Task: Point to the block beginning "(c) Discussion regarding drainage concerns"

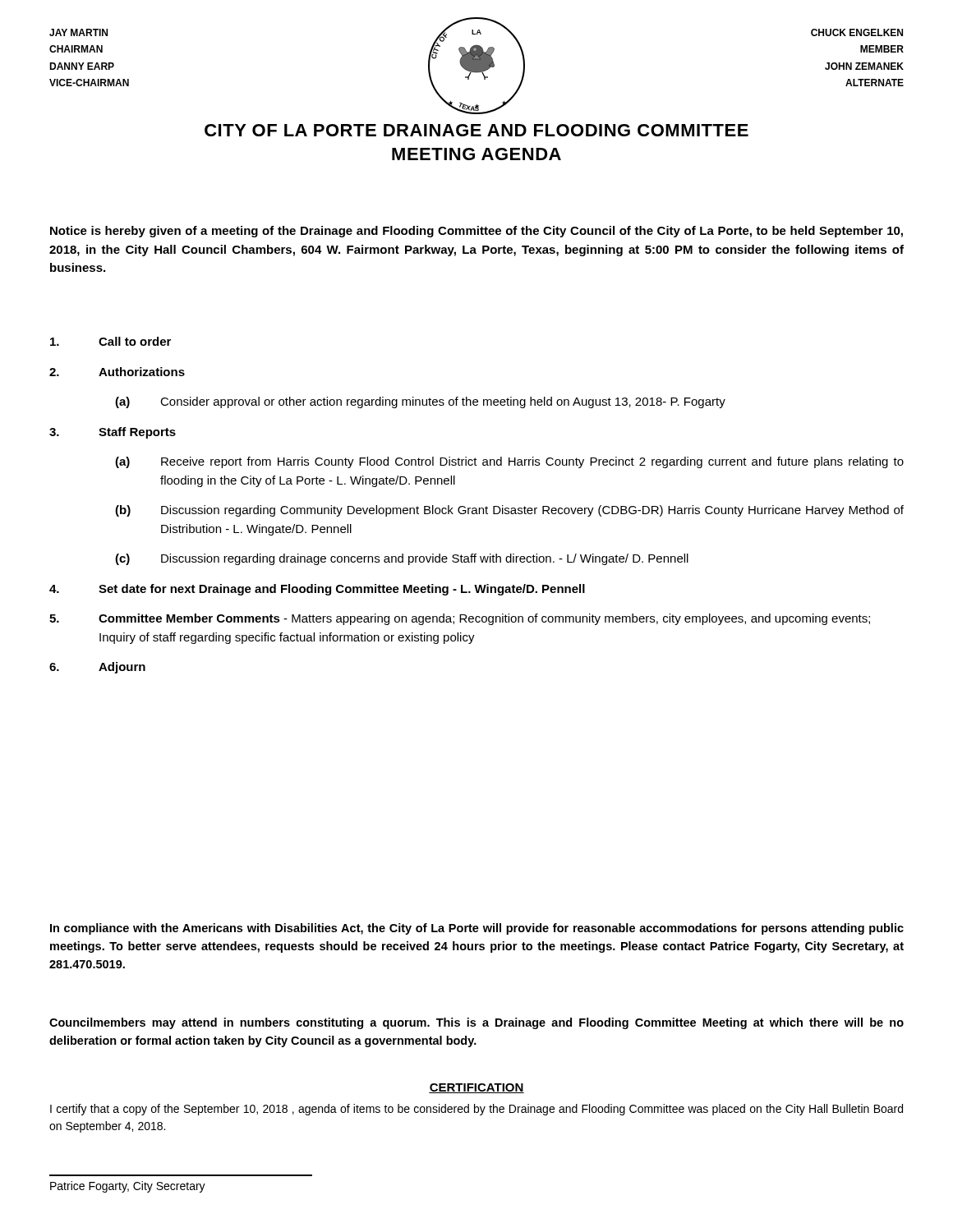Action: click(509, 559)
